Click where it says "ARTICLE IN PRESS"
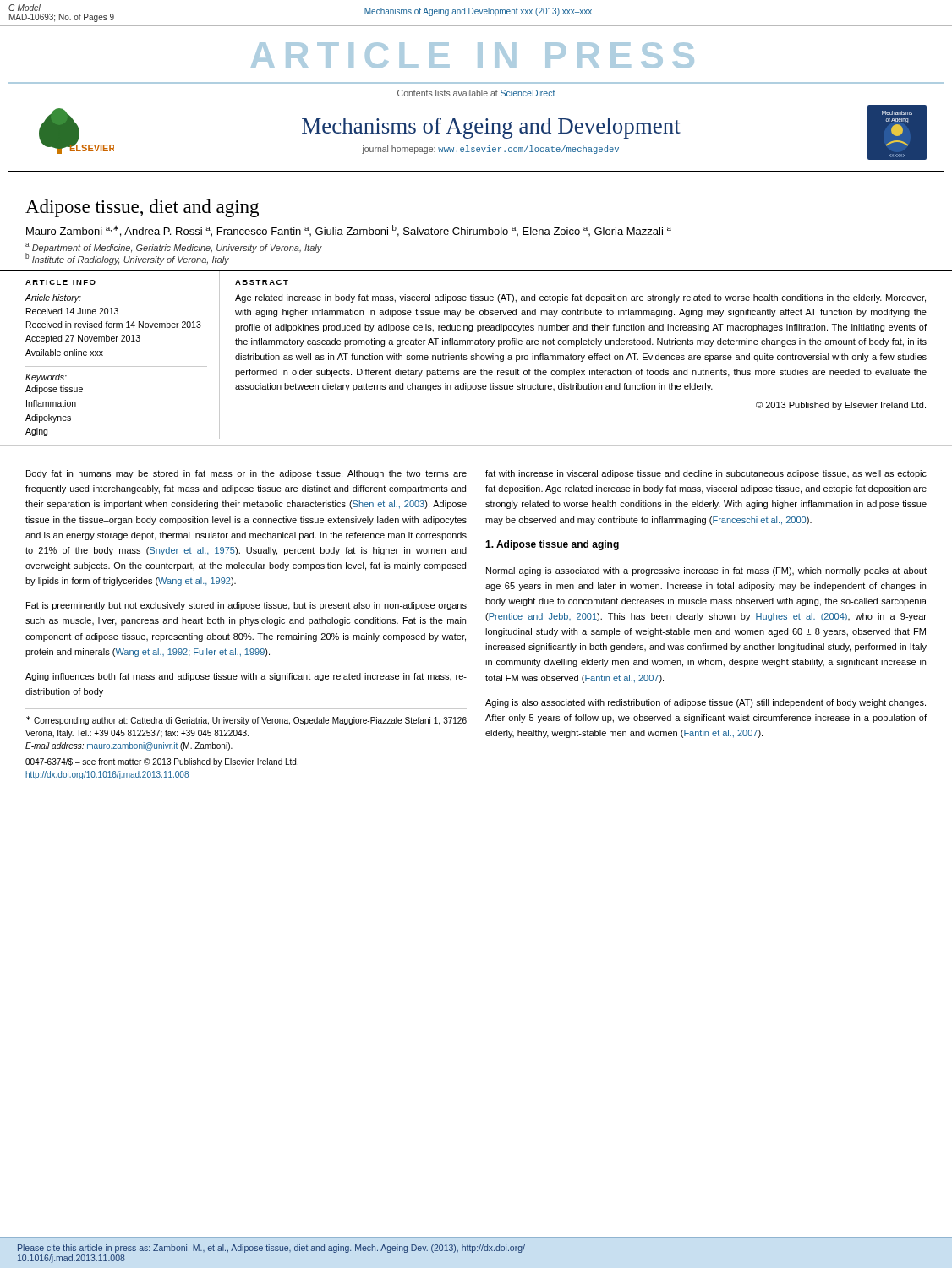The width and height of the screenshot is (952, 1268). click(x=476, y=55)
